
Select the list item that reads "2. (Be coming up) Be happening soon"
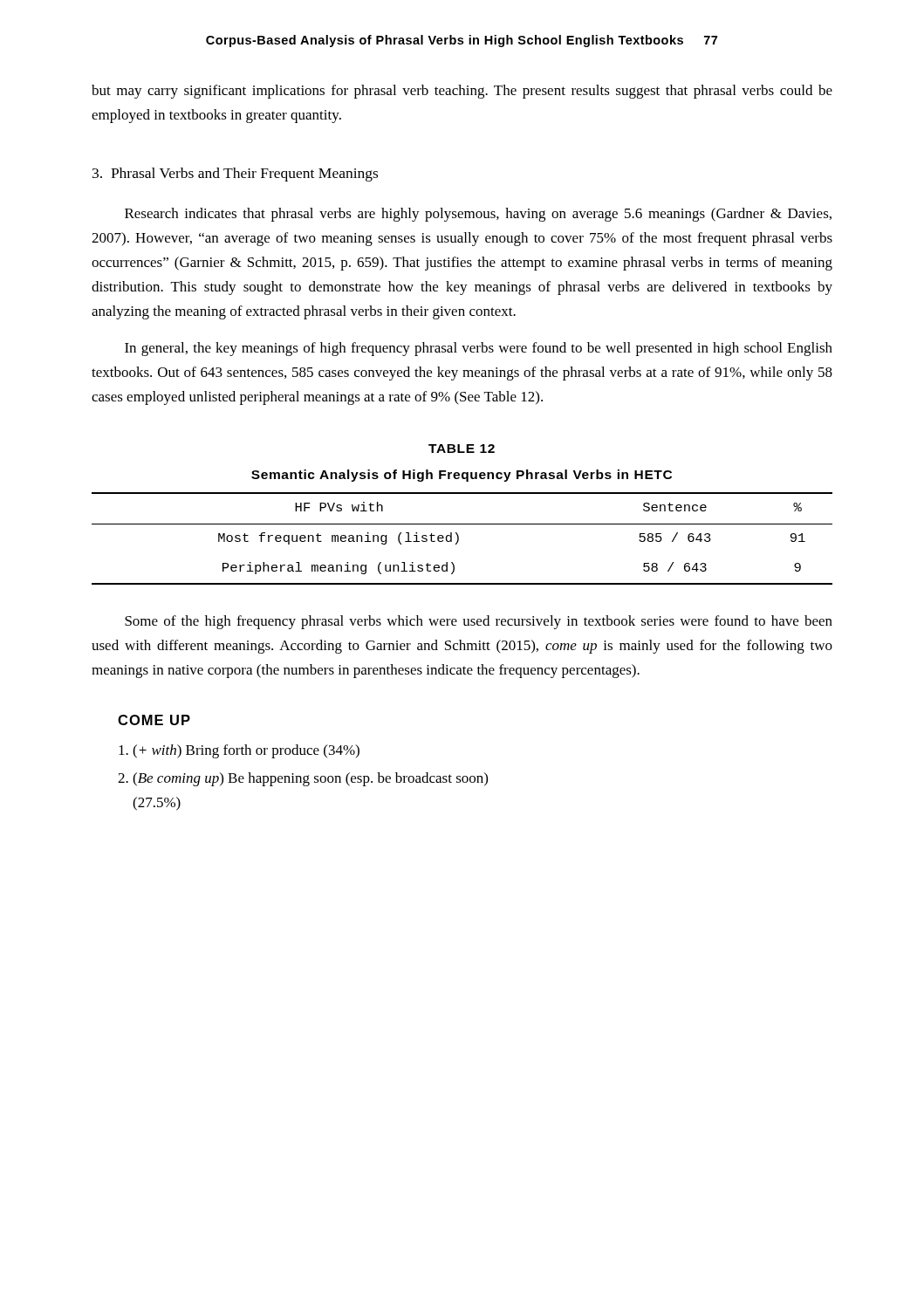click(303, 790)
